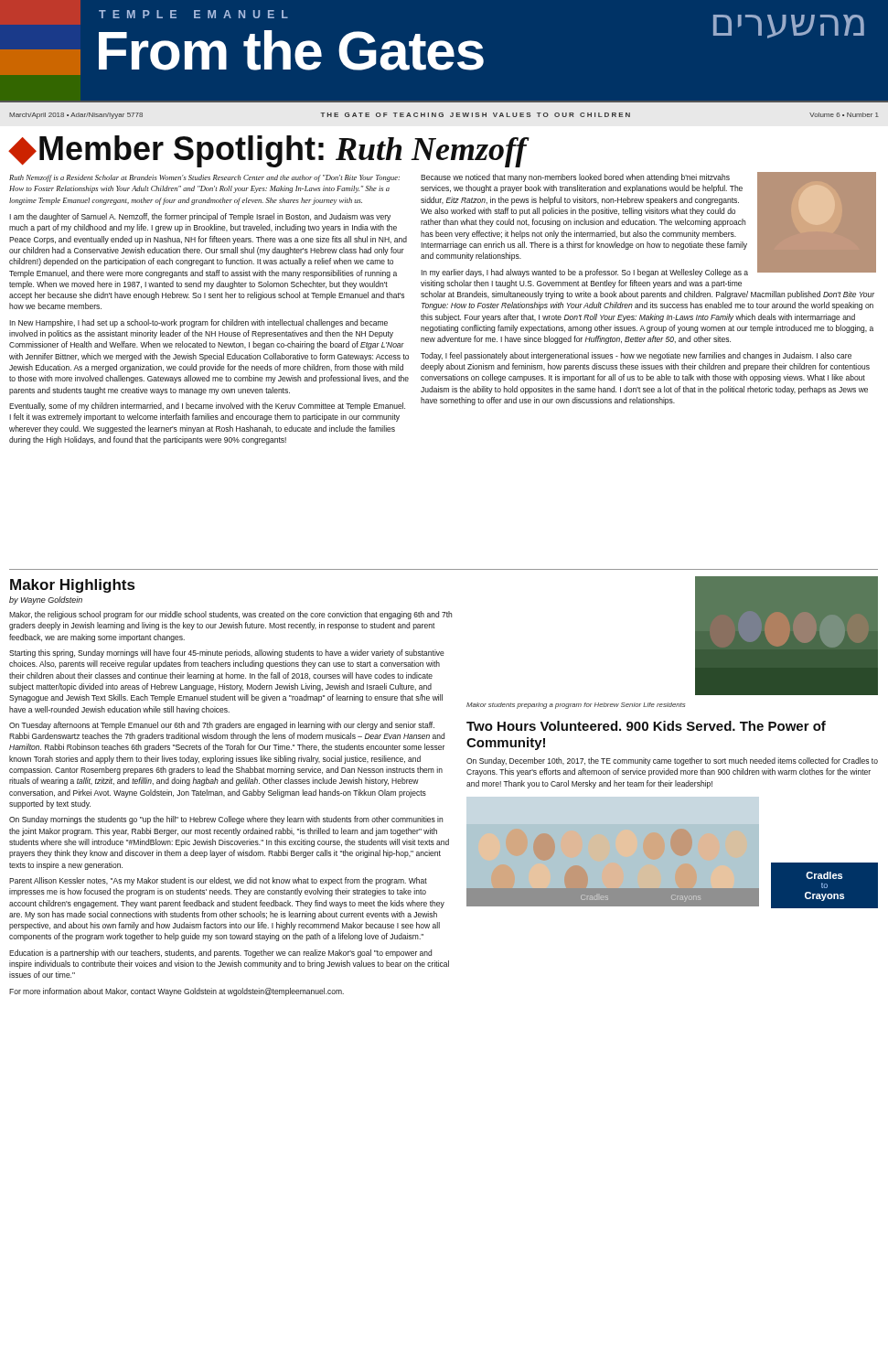
Task: Find the text block that reads "On Sunday mornings the students go "up the"
Action: (229, 842)
